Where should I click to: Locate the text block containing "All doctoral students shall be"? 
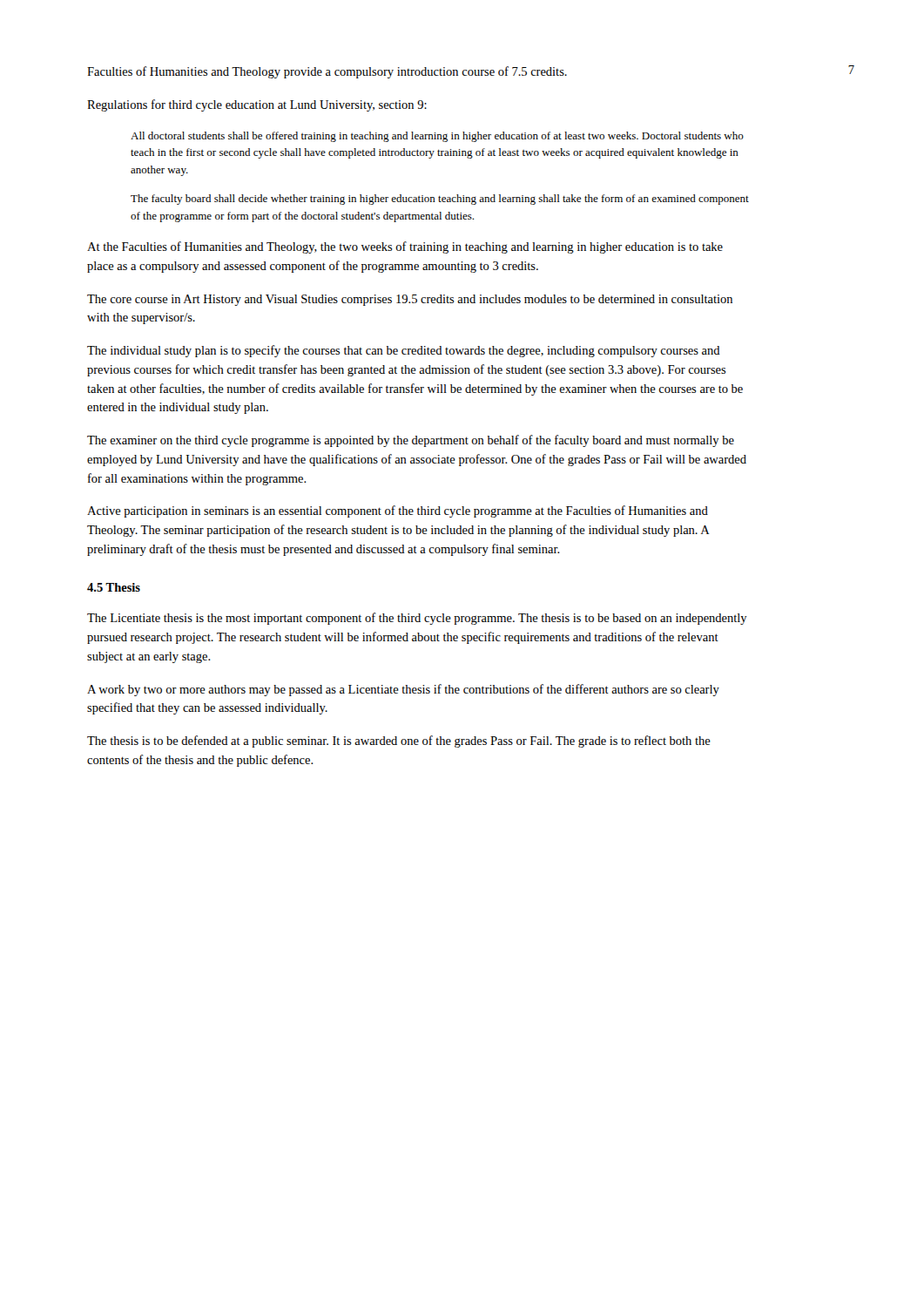tap(437, 152)
